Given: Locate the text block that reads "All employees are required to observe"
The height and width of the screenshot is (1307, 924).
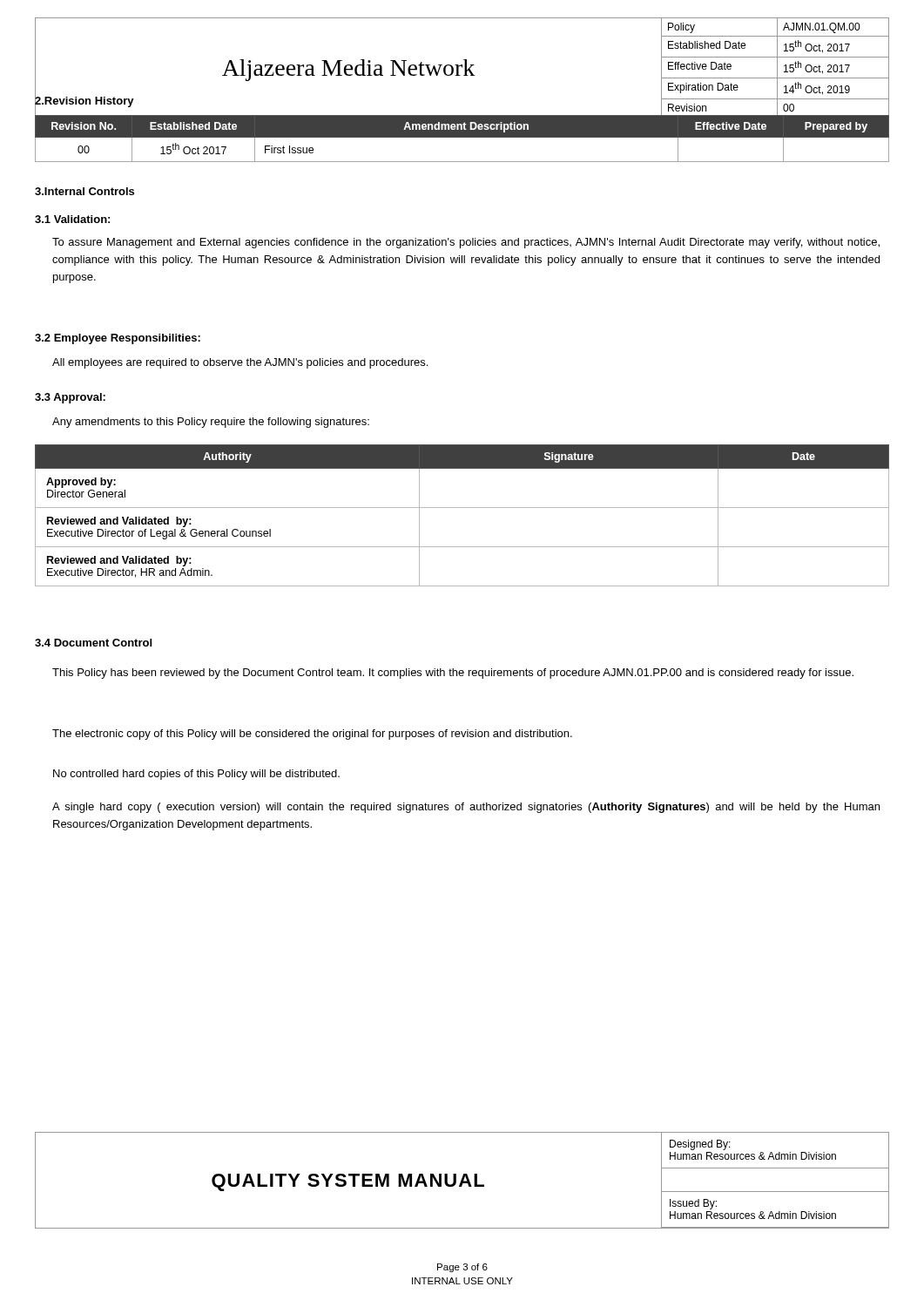Looking at the screenshot, I should click(x=241, y=362).
